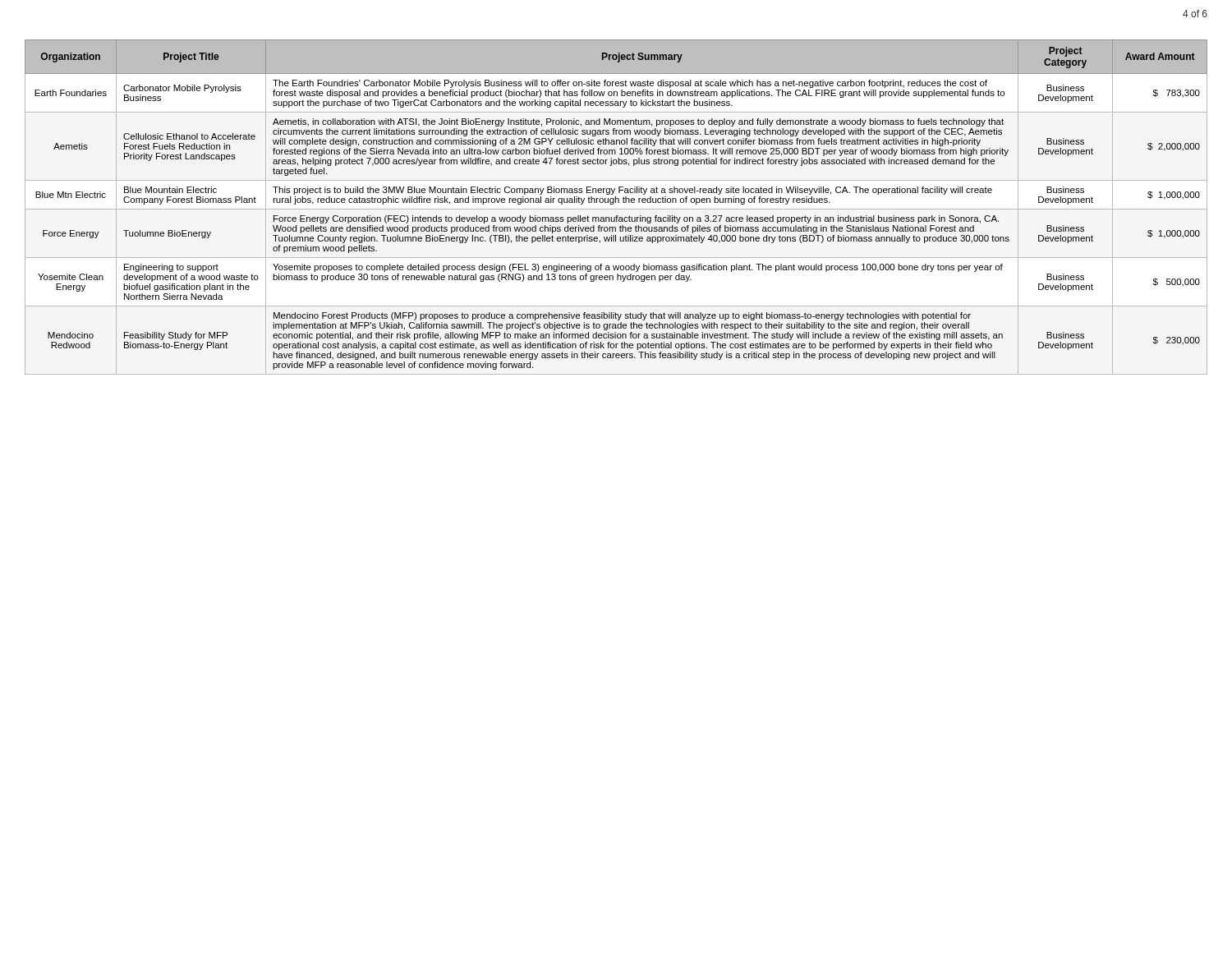
Task: Find the table that mentions "Force Energy"
Action: pyautogui.click(x=616, y=207)
